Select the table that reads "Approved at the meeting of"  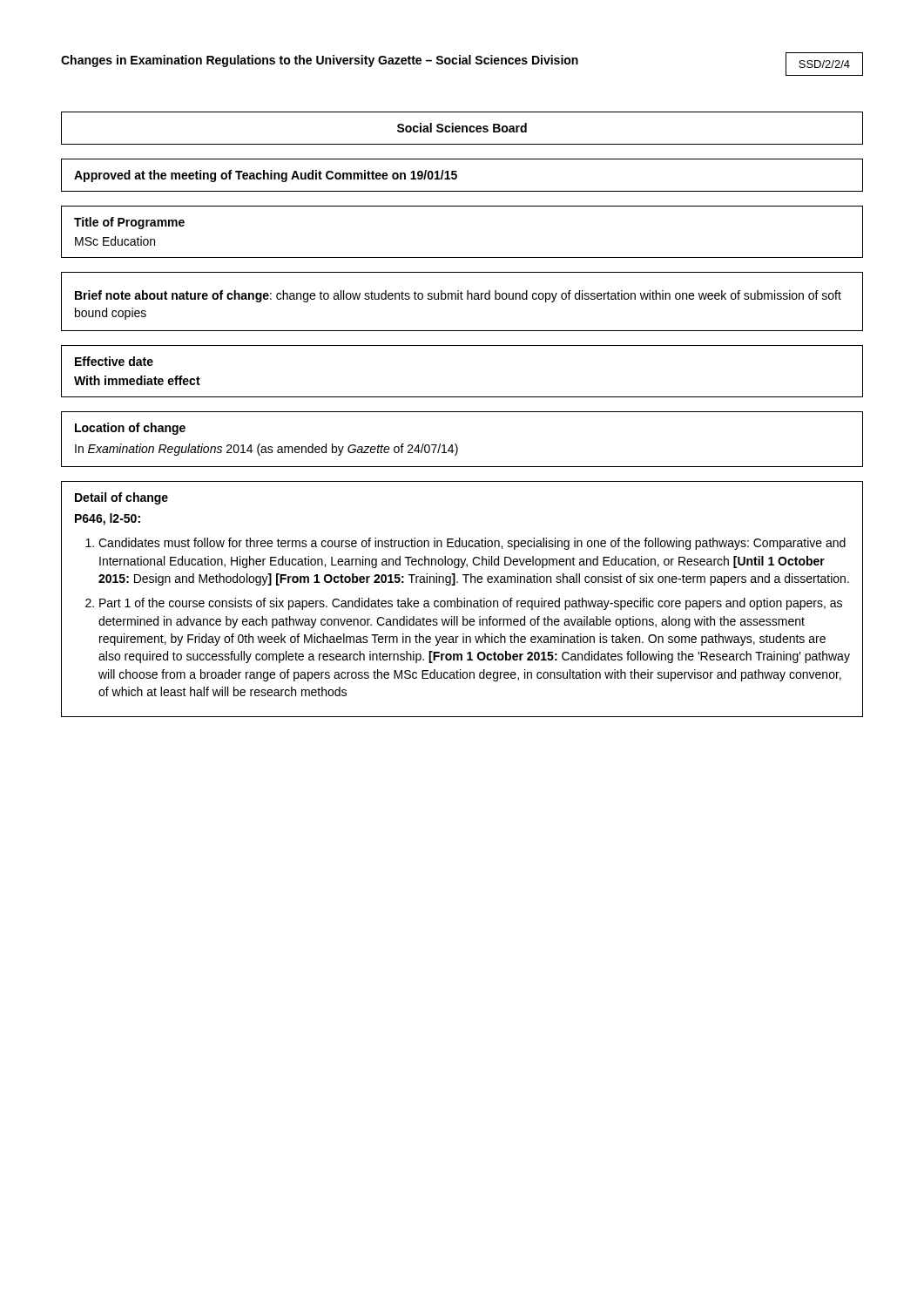[462, 175]
